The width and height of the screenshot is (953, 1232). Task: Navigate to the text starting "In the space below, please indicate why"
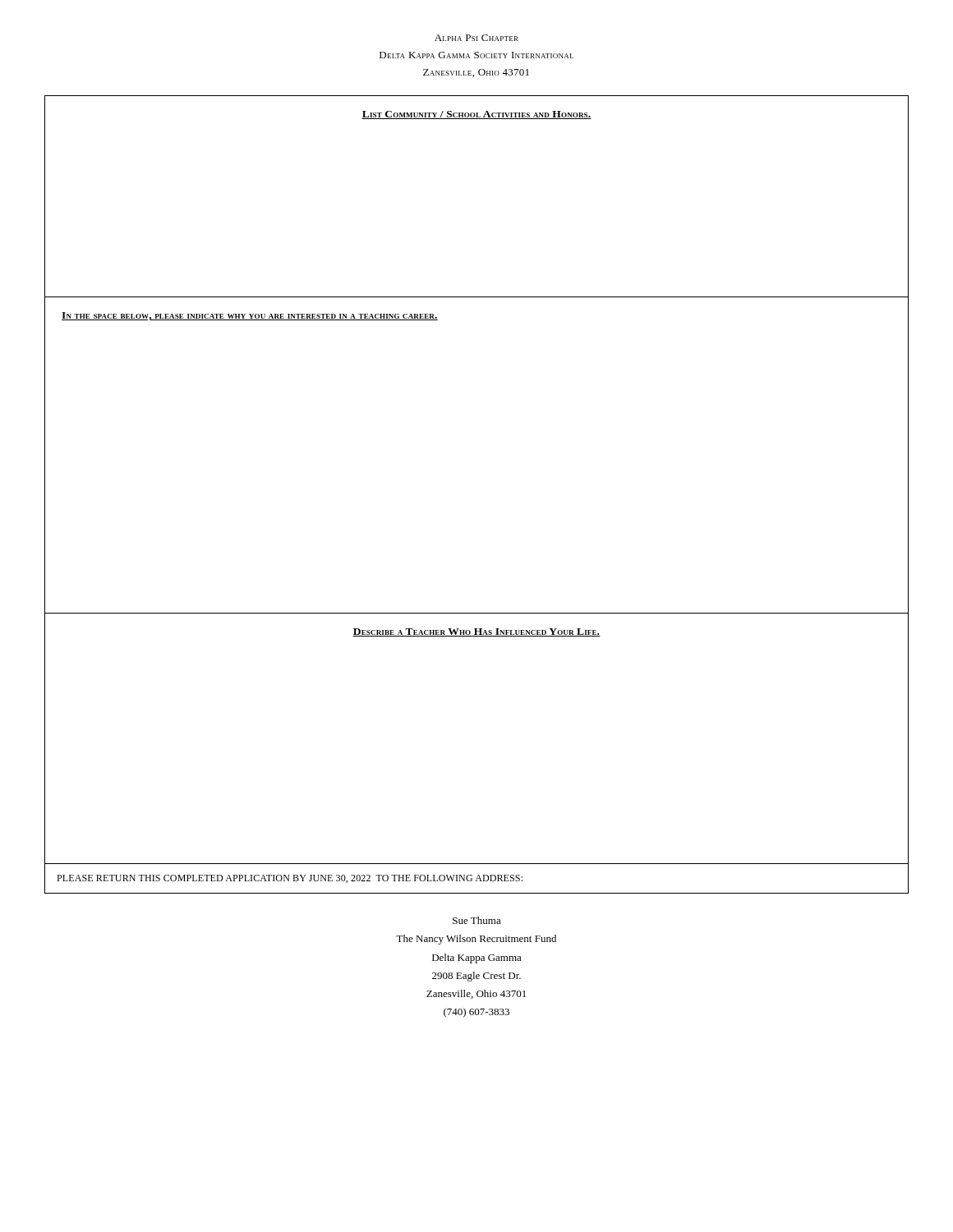pyautogui.click(x=250, y=316)
